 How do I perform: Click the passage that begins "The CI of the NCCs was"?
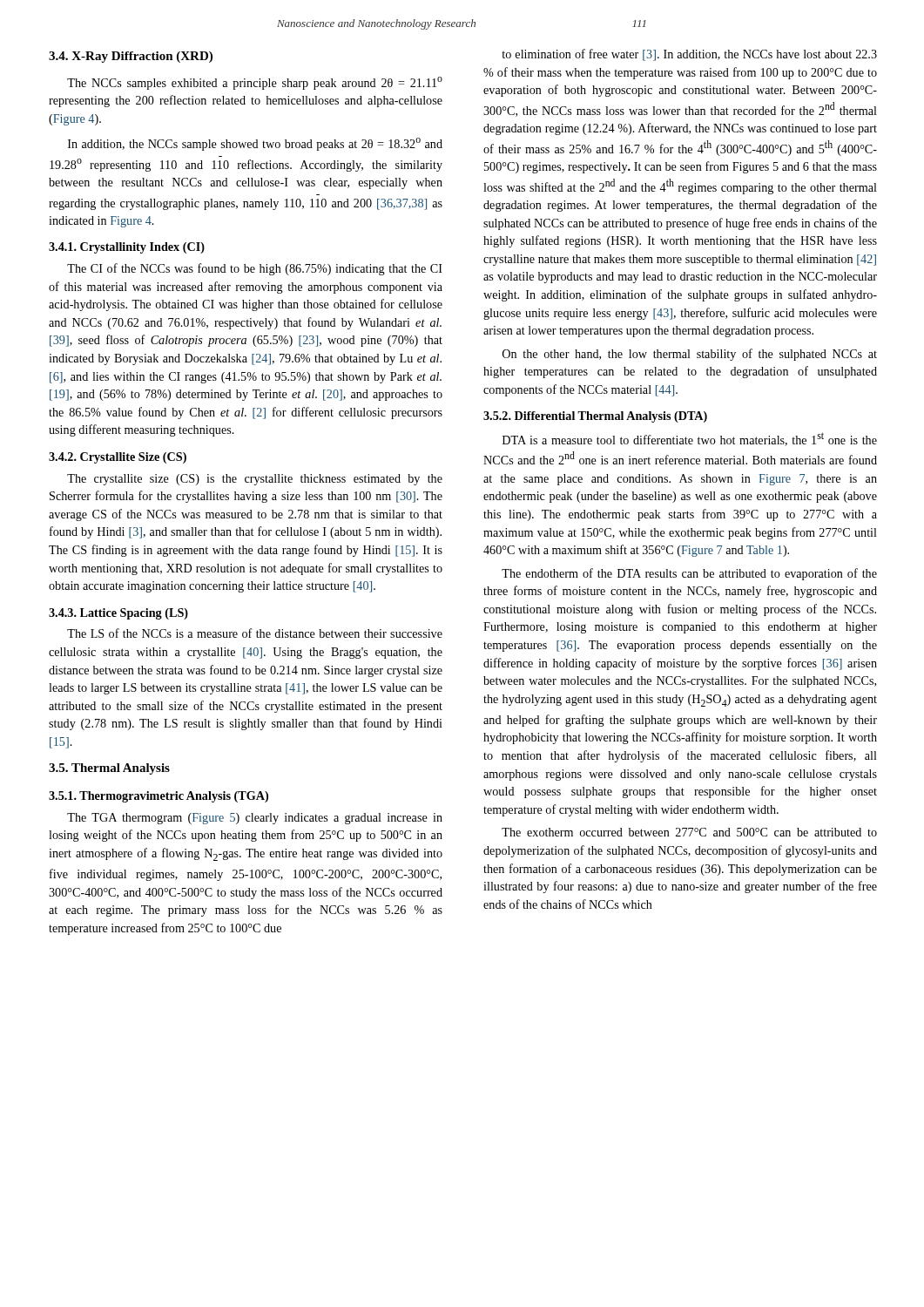click(x=246, y=349)
